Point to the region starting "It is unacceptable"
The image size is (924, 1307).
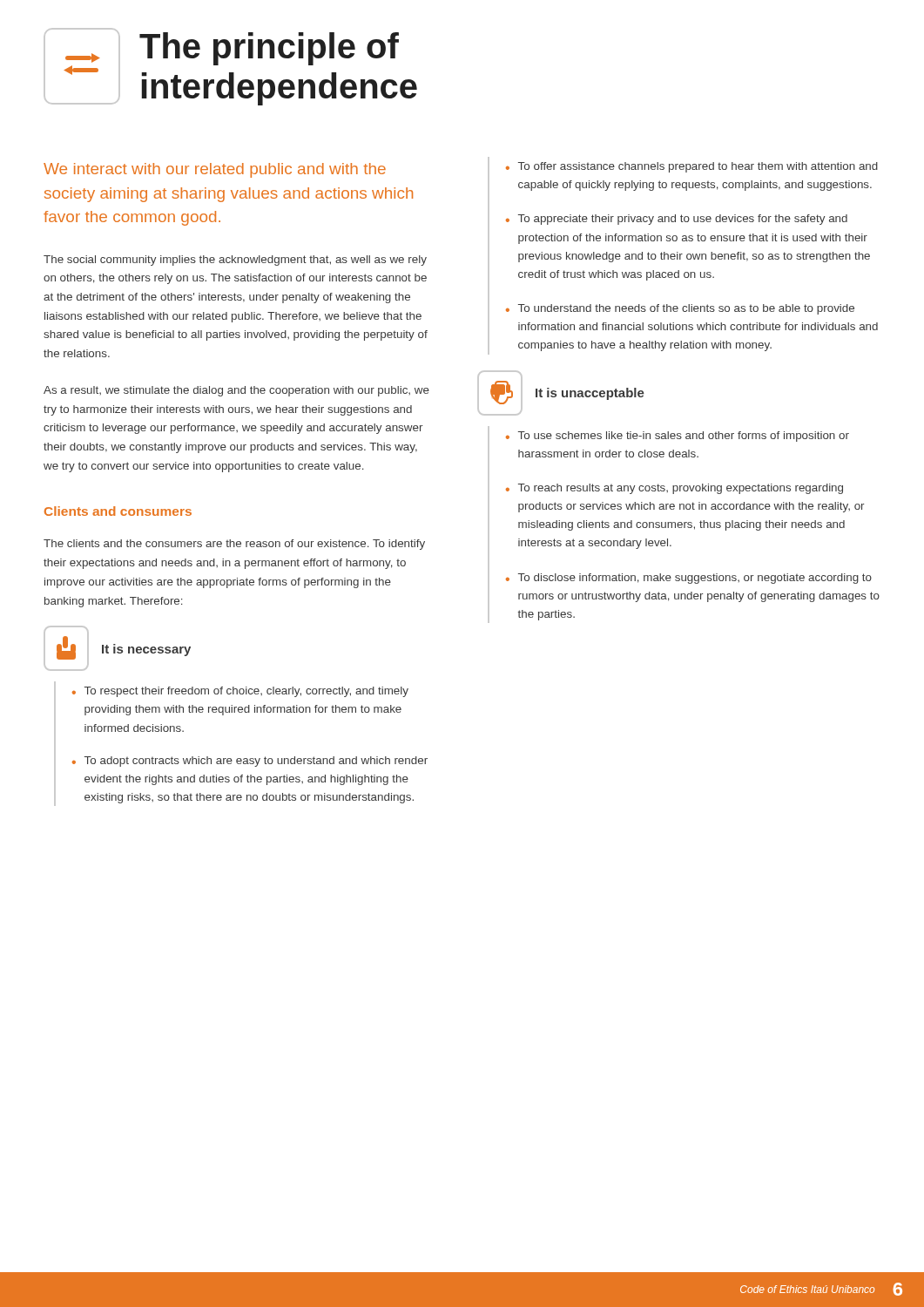pos(590,392)
